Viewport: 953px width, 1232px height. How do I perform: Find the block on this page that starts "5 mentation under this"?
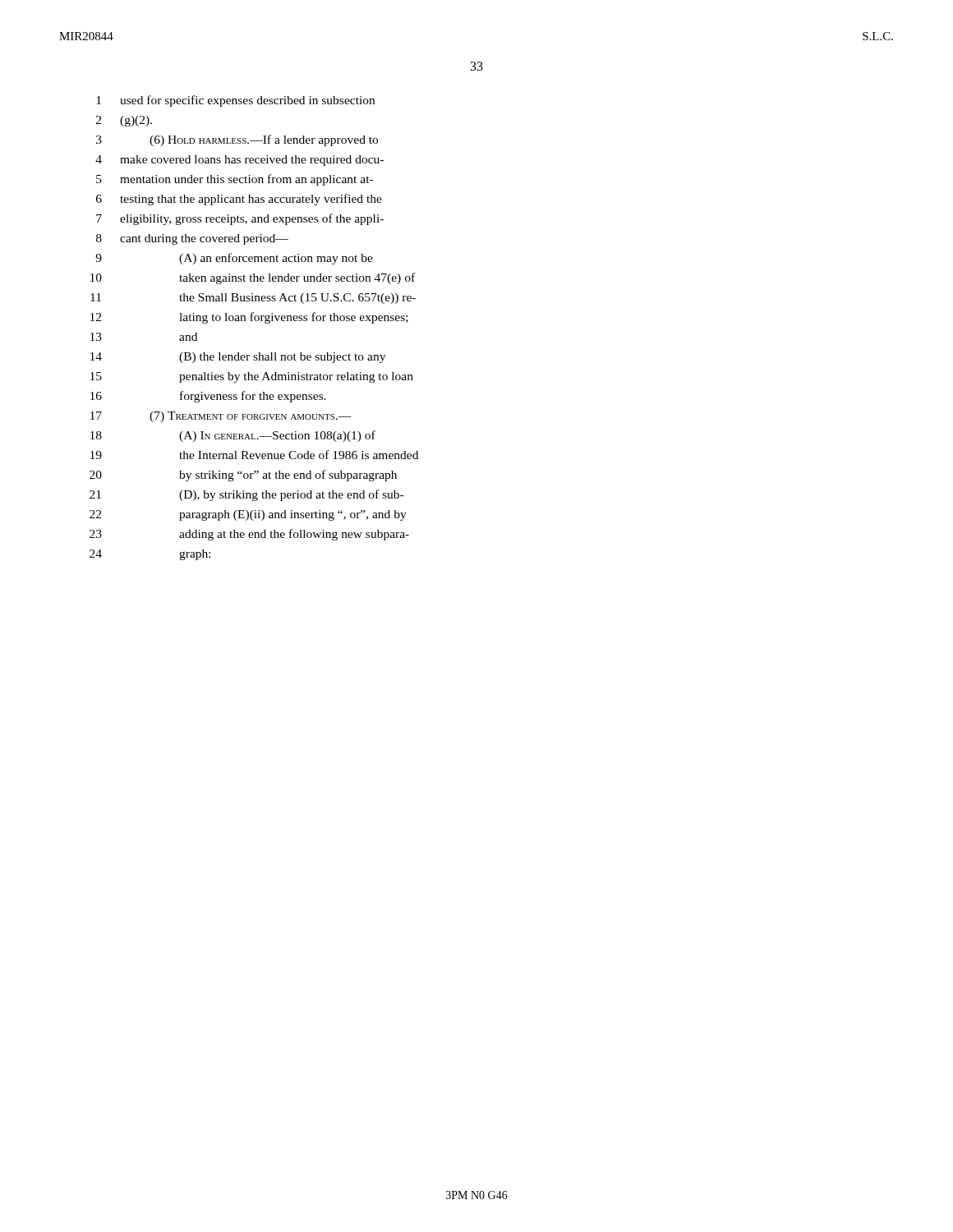[x=235, y=180]
